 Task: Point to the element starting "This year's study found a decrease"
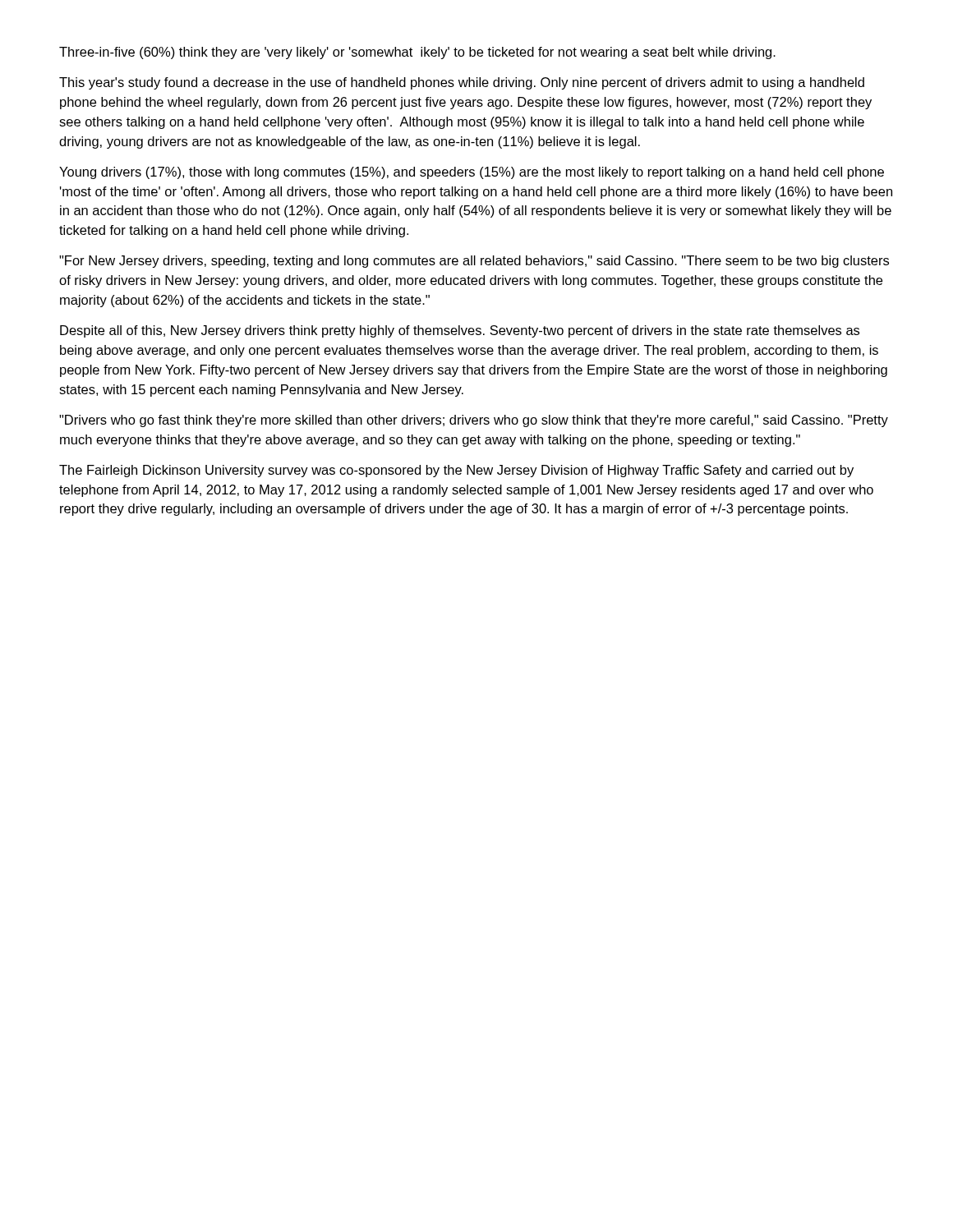(x=466, y=112)
